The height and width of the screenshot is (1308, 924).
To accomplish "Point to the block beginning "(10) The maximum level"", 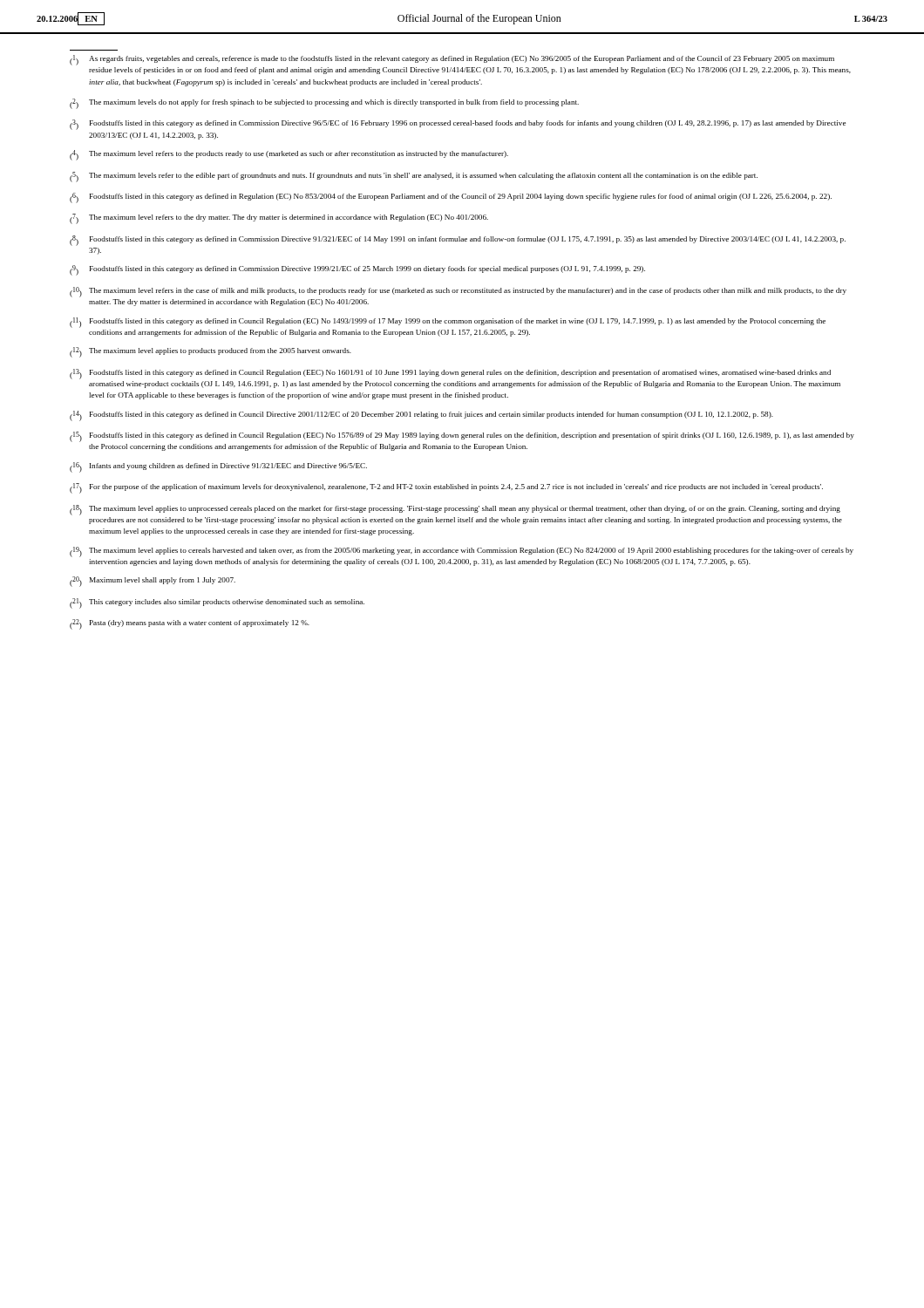I will click(x=462, y=297).
